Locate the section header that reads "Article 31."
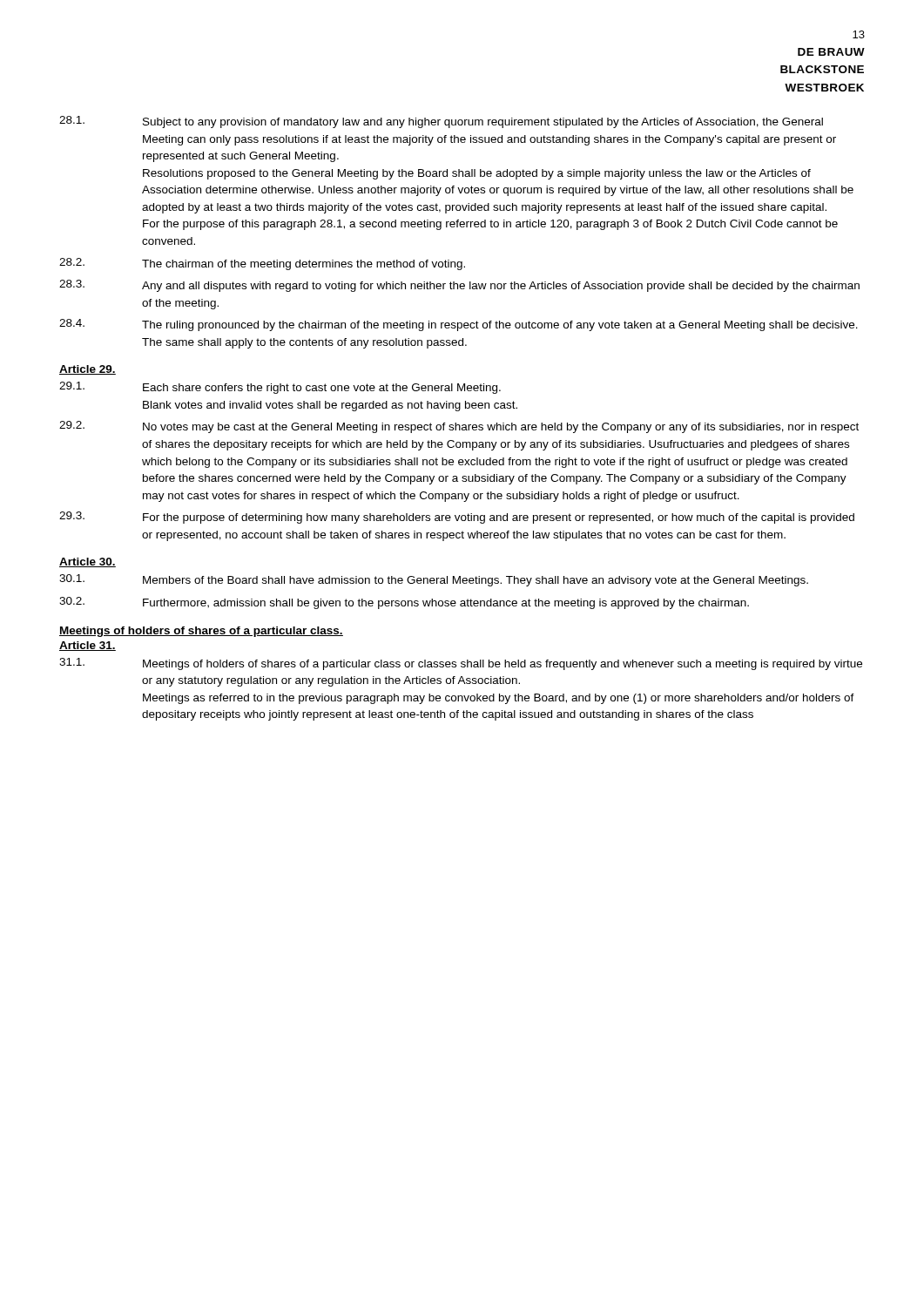924x1307 pixels. (x=87, y=645)
